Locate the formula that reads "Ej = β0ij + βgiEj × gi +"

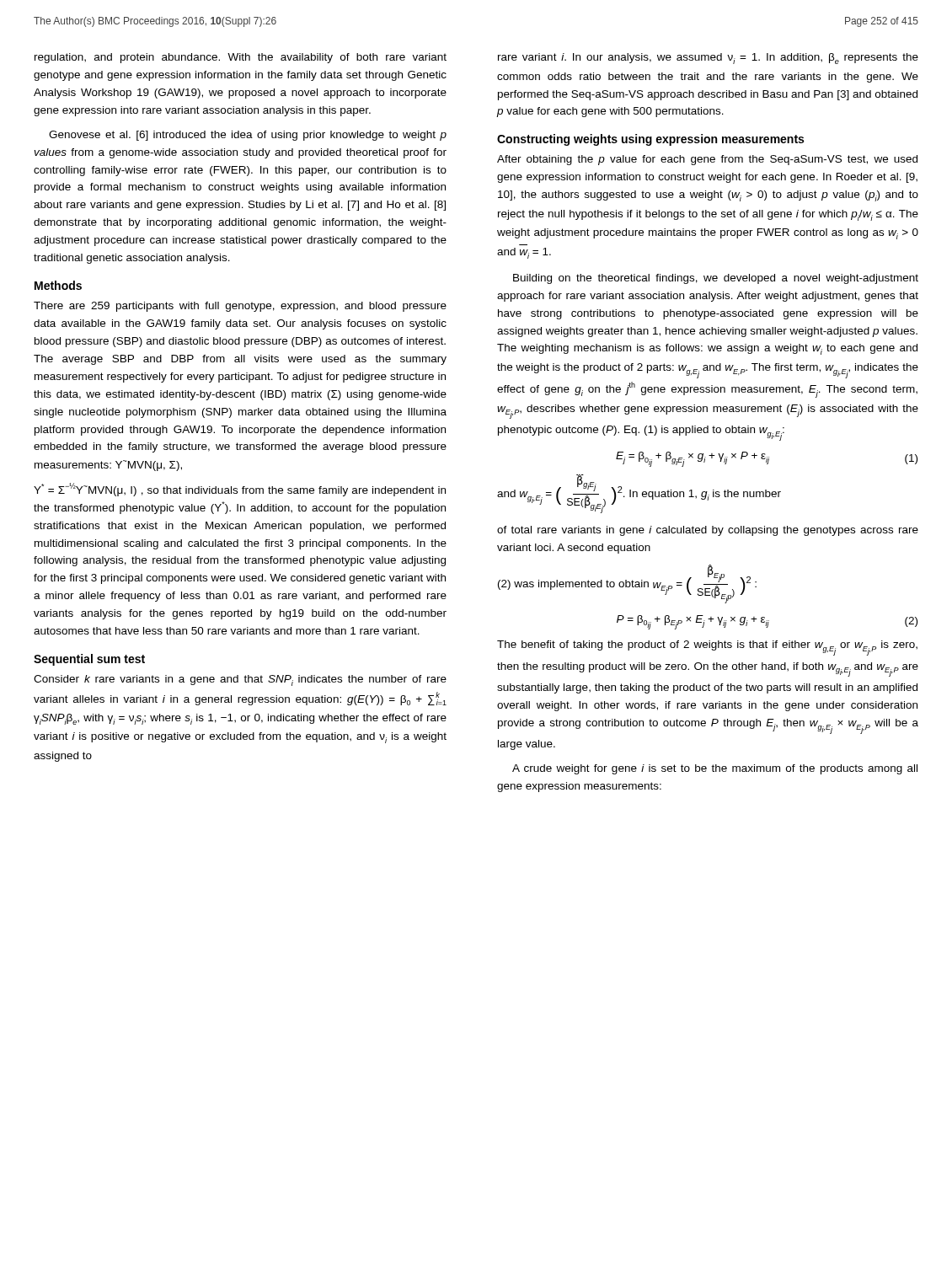click(x=708, y=458)
